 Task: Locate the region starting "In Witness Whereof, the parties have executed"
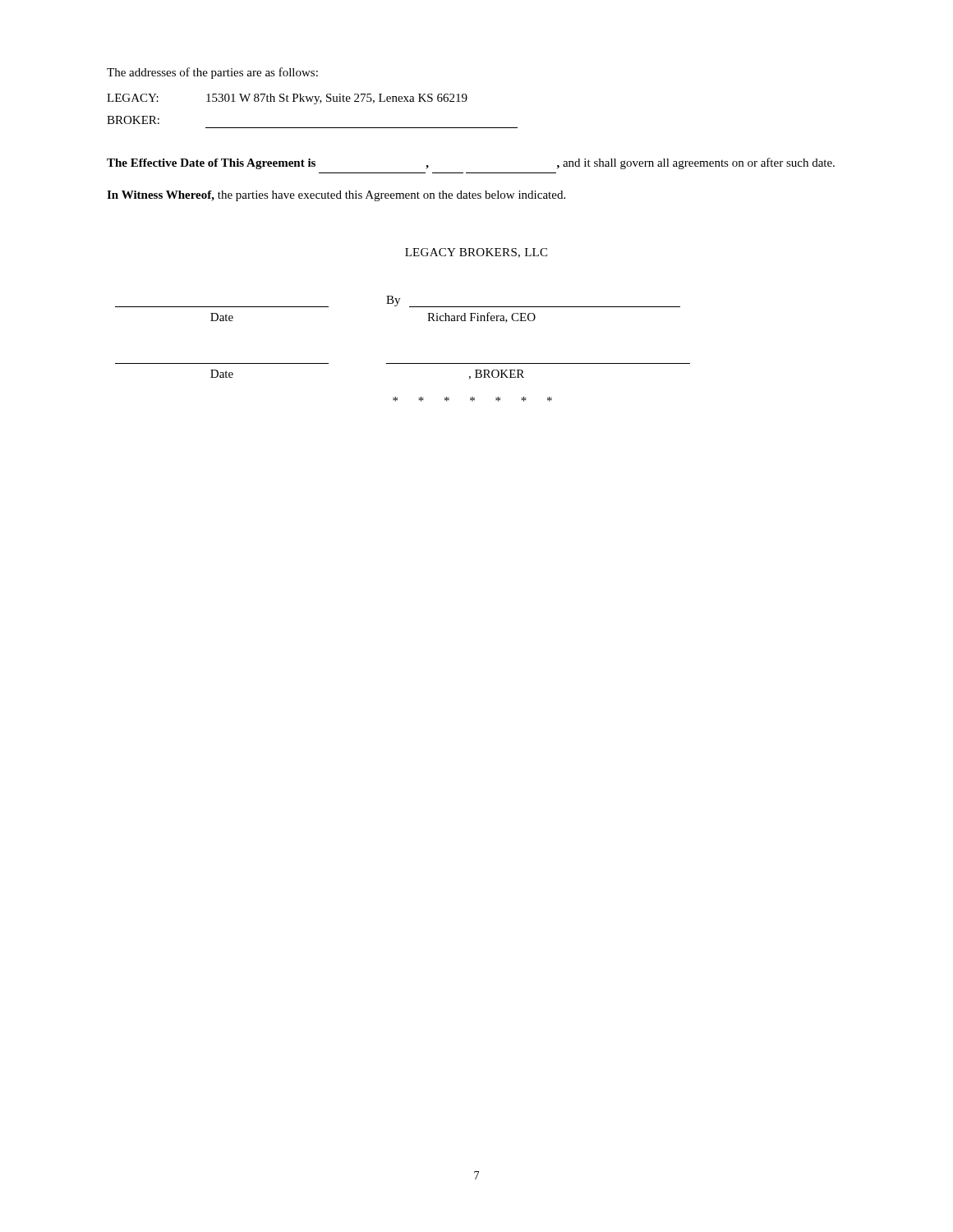[337, 195]
